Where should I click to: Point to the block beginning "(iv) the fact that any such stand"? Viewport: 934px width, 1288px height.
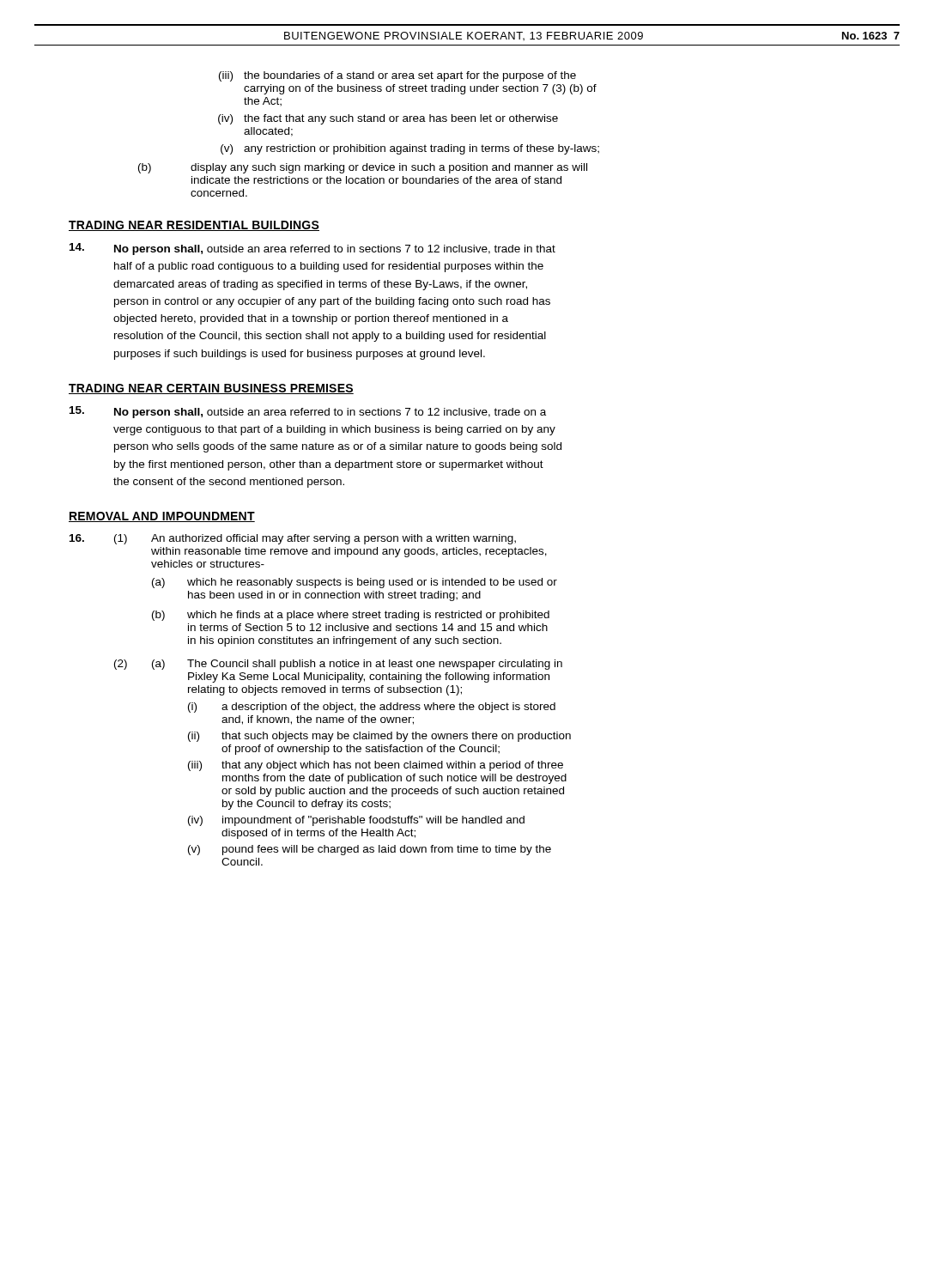click(536, 125)
